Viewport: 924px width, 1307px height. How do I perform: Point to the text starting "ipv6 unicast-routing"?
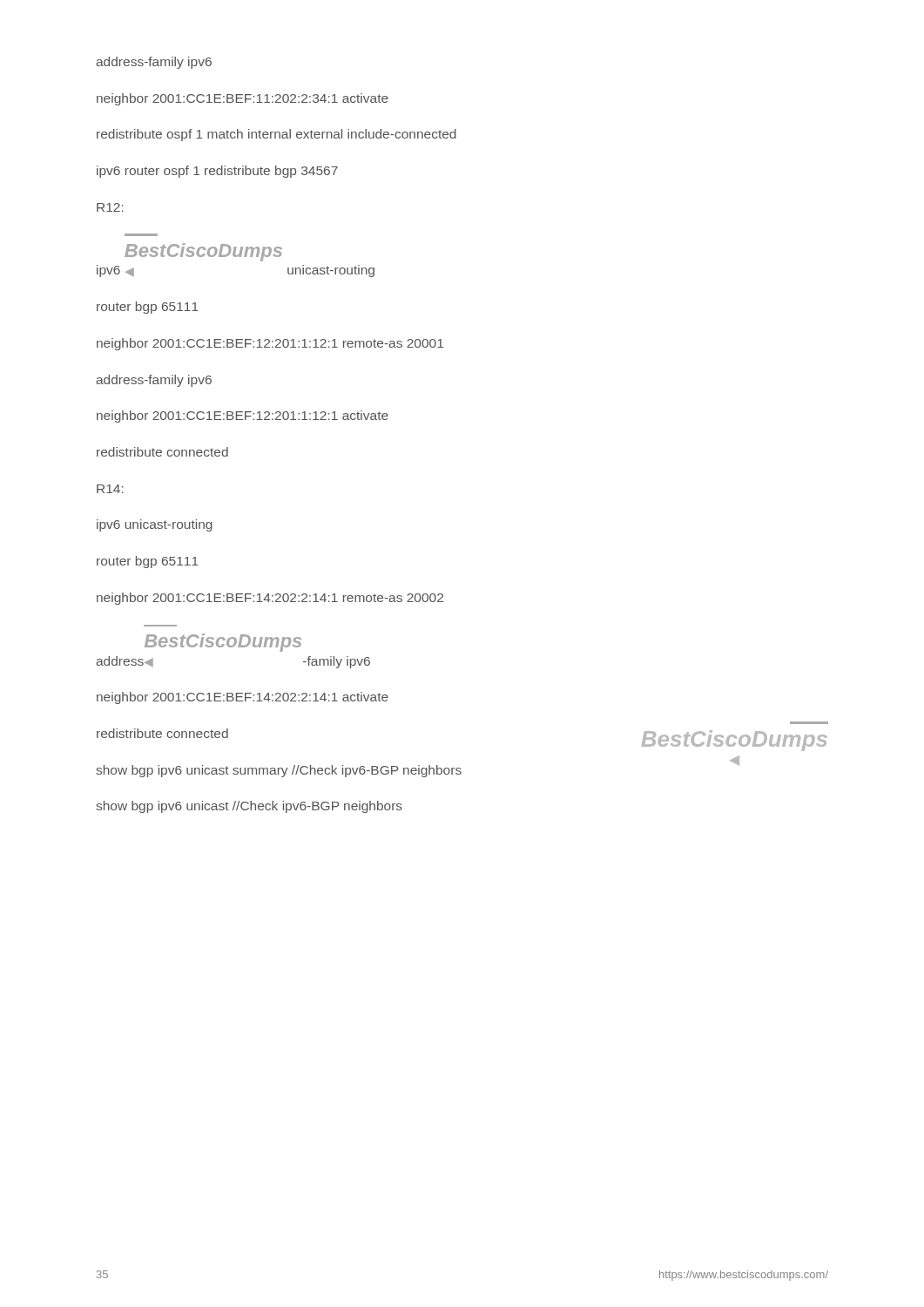[154, 524]
